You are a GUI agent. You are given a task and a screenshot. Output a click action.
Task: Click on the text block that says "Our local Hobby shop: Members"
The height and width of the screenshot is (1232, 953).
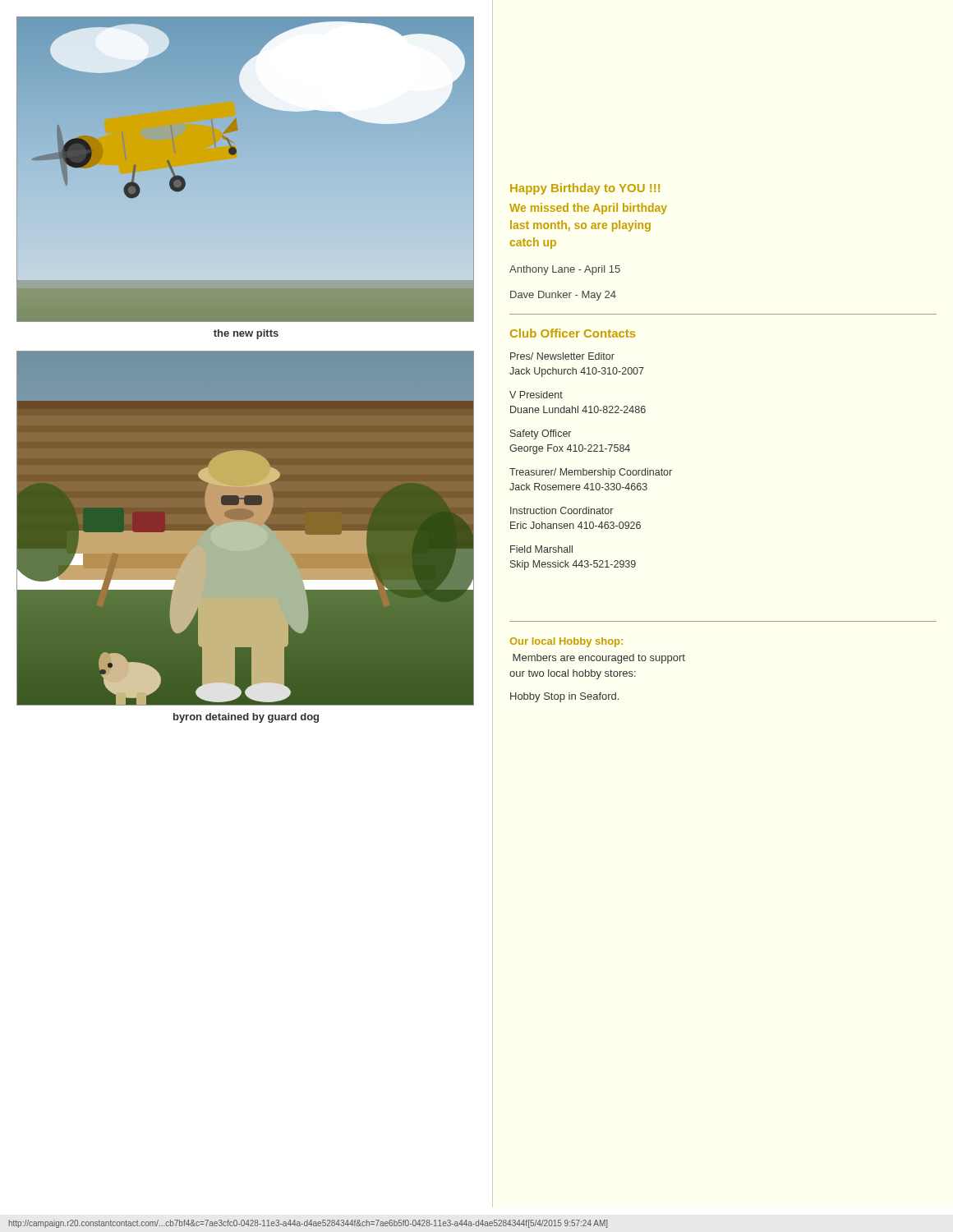(x=597, y=657)
